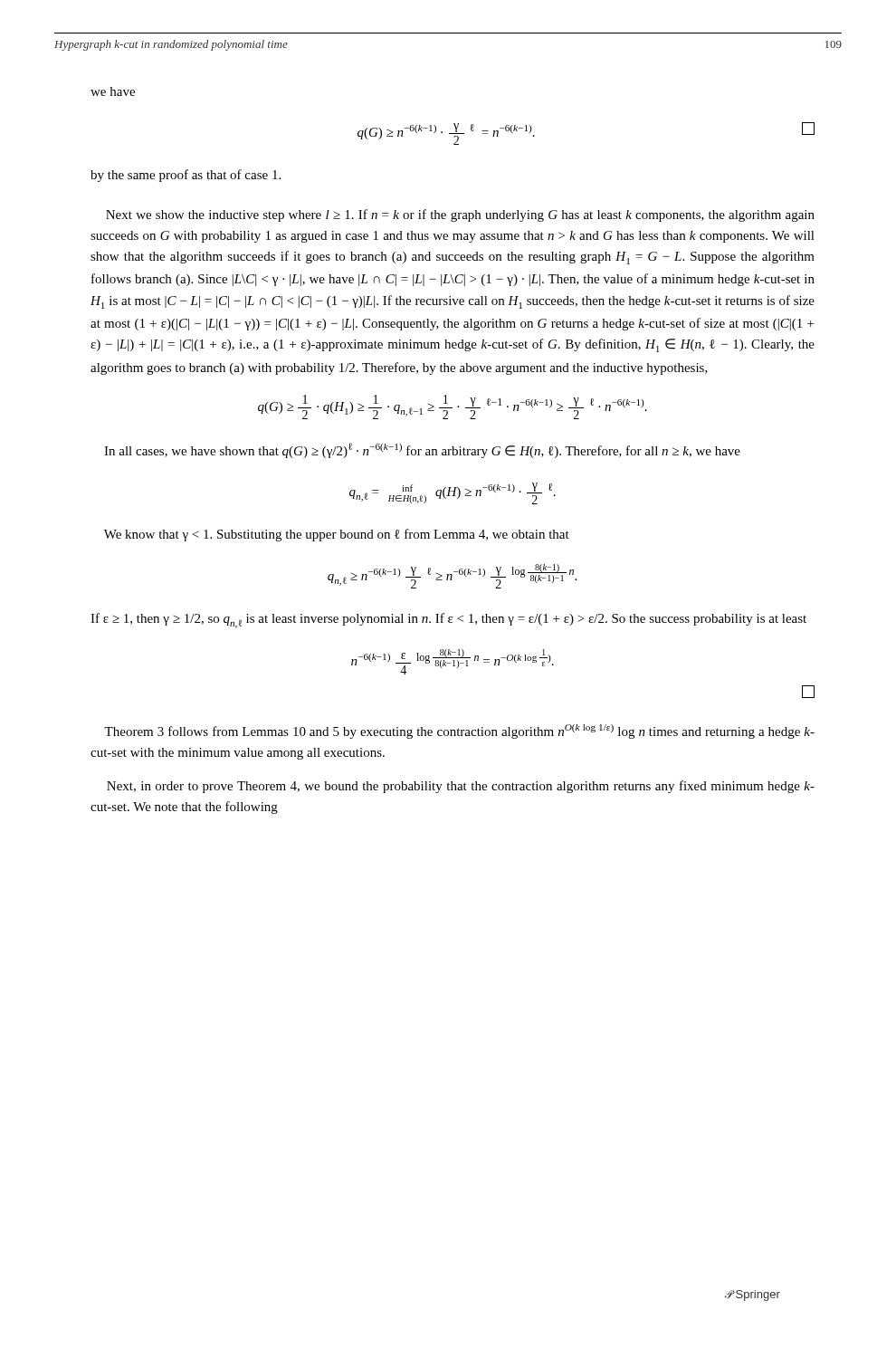
Task: Point to "we have"
Action: [113, 91]
